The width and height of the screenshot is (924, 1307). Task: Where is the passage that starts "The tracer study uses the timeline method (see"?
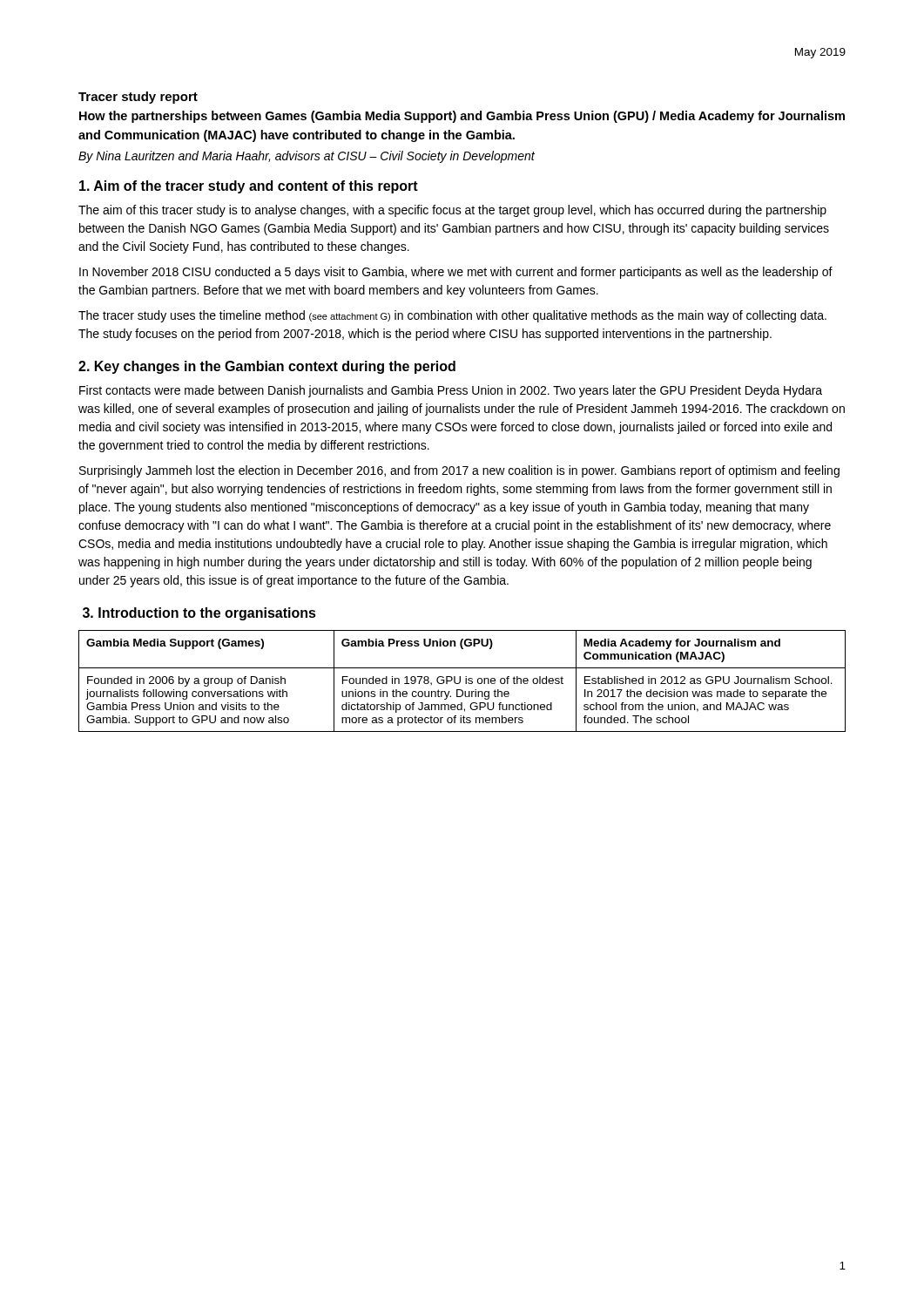[x=453, y=324]
